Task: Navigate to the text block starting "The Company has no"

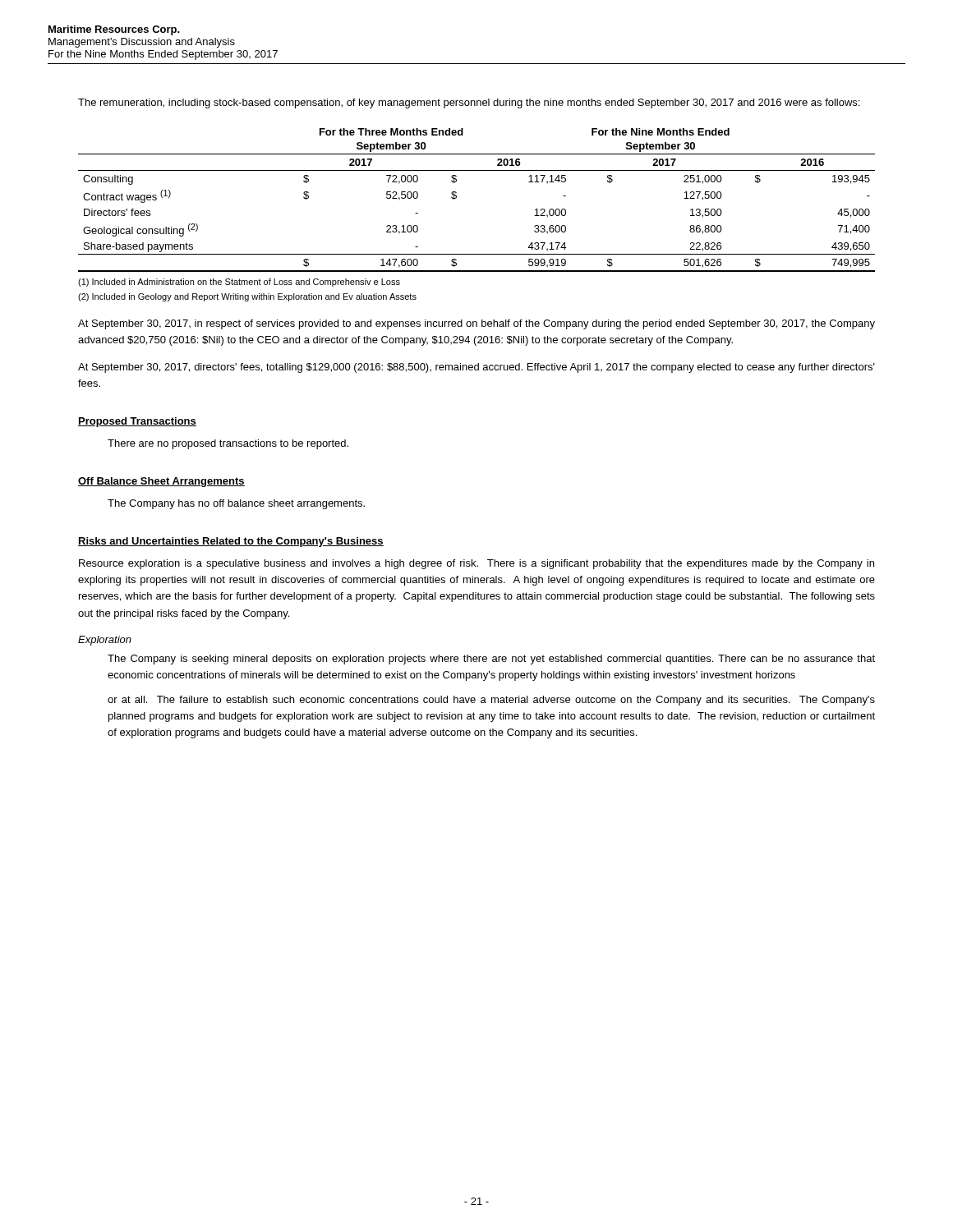Action: click(237, 503)
